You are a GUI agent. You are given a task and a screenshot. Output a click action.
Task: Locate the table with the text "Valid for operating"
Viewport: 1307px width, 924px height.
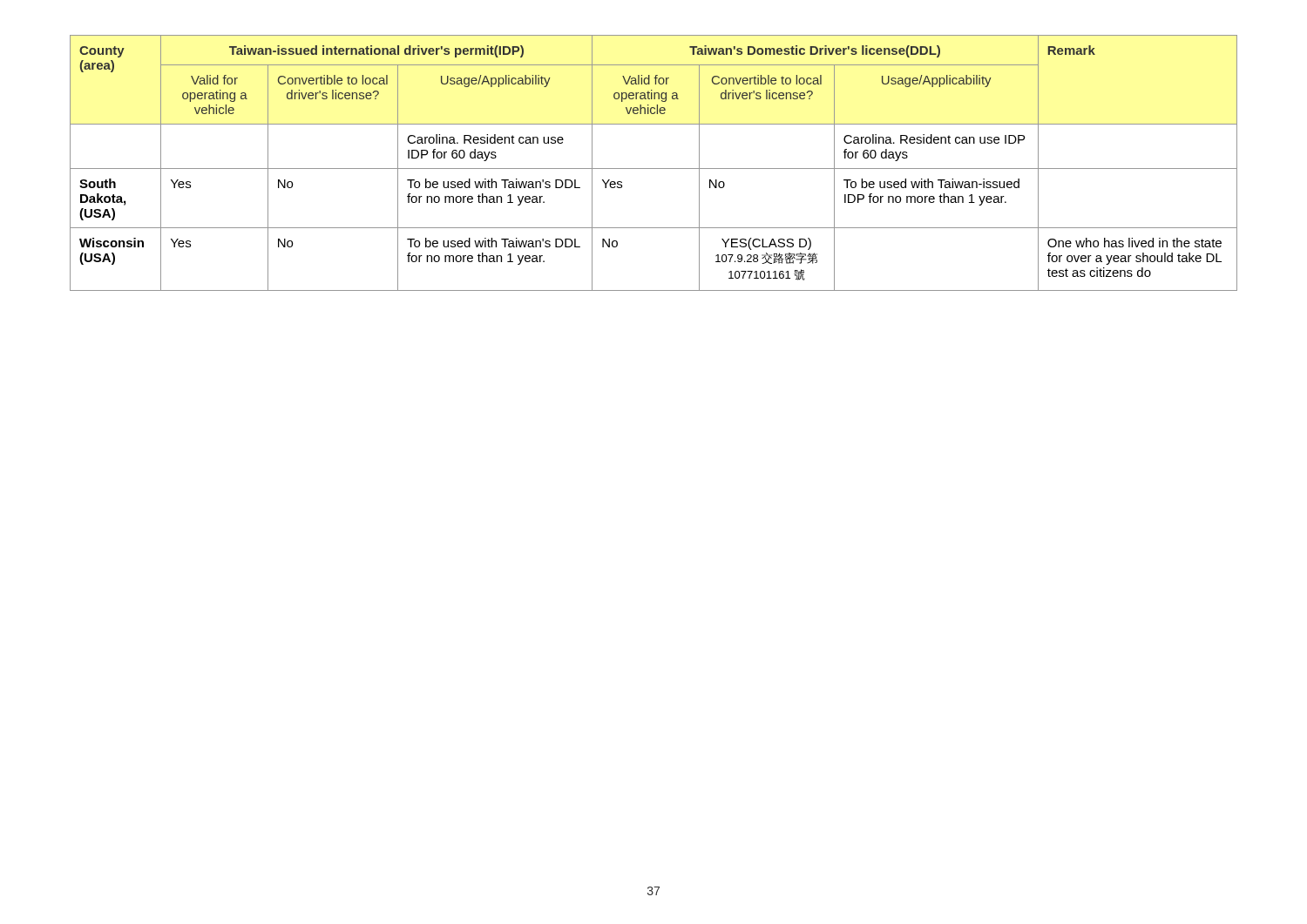[654, 163]
